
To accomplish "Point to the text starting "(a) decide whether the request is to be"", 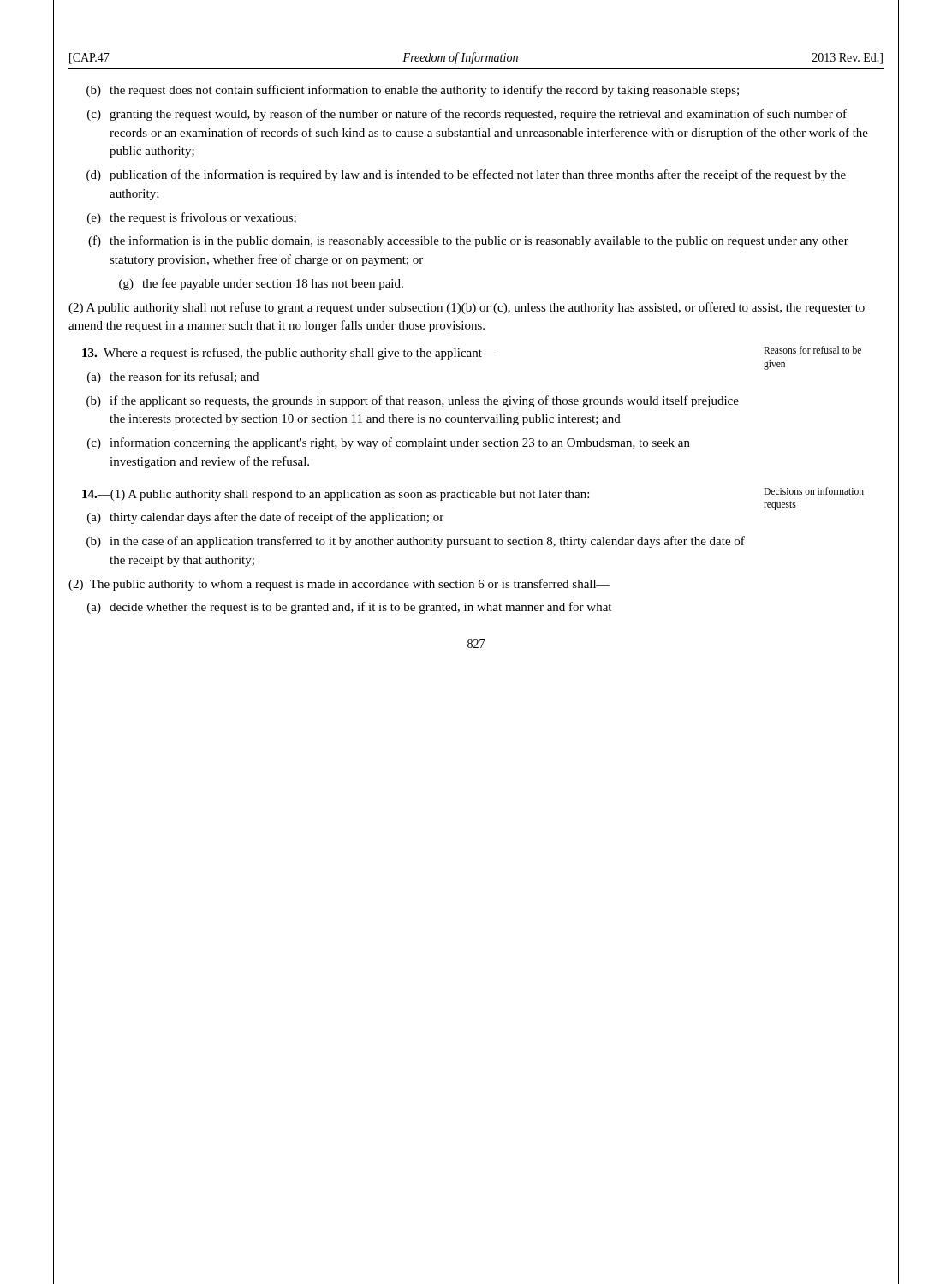I will pyautogui.click(x=412, y=608).
